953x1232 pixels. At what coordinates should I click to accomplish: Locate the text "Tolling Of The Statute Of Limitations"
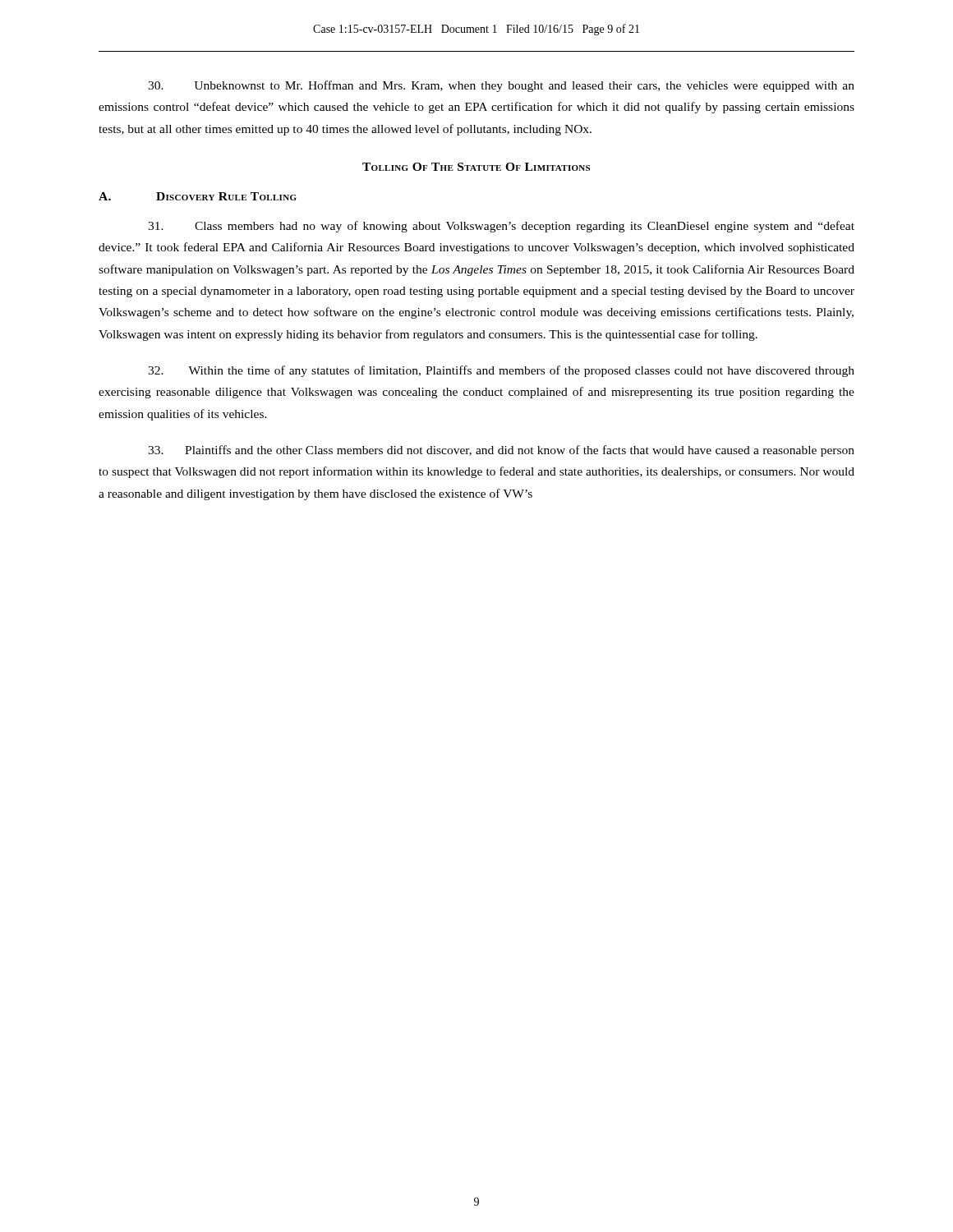point(476,166)
